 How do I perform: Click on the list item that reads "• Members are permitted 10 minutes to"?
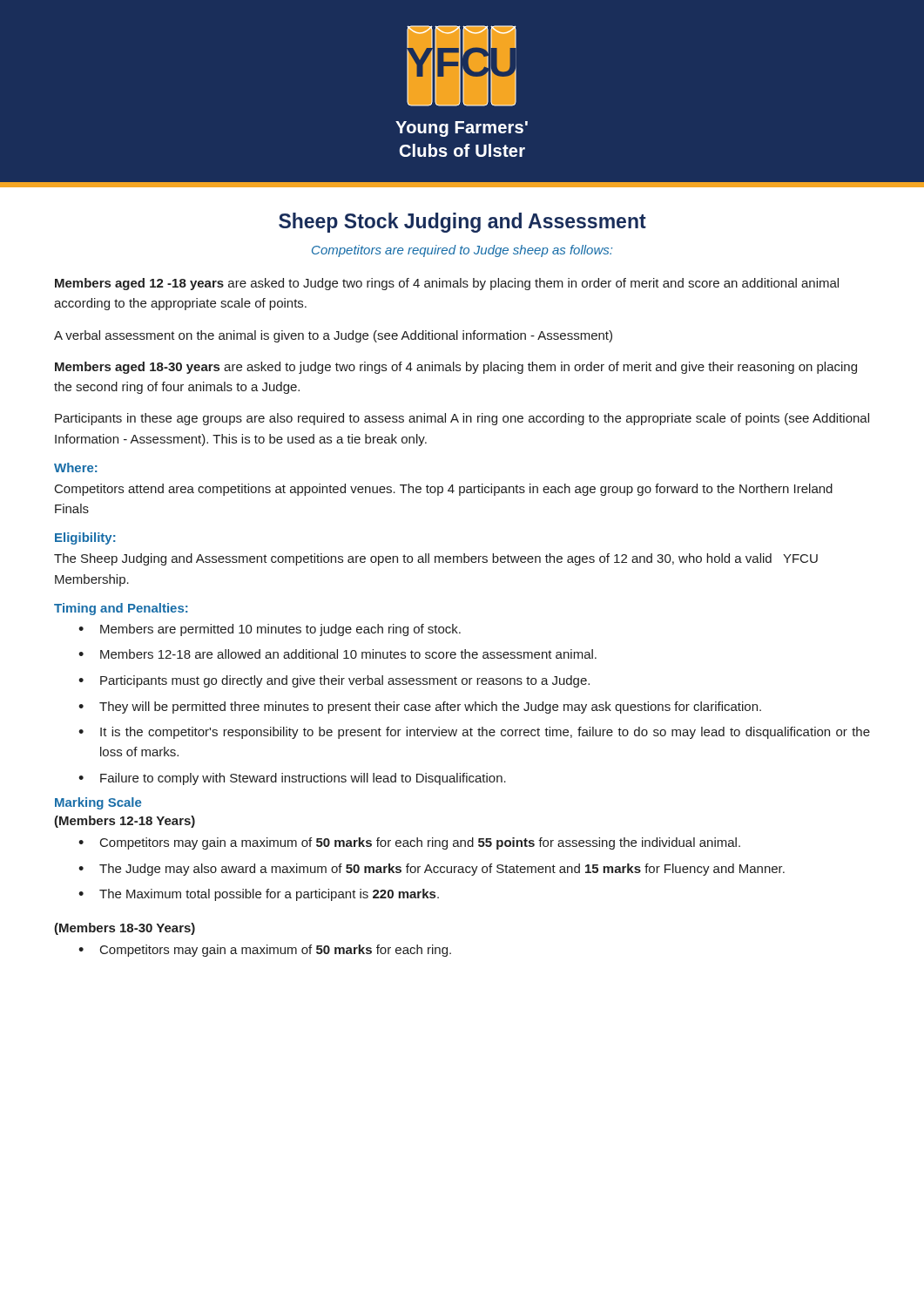pyautogui.click(x=462, y=629)
